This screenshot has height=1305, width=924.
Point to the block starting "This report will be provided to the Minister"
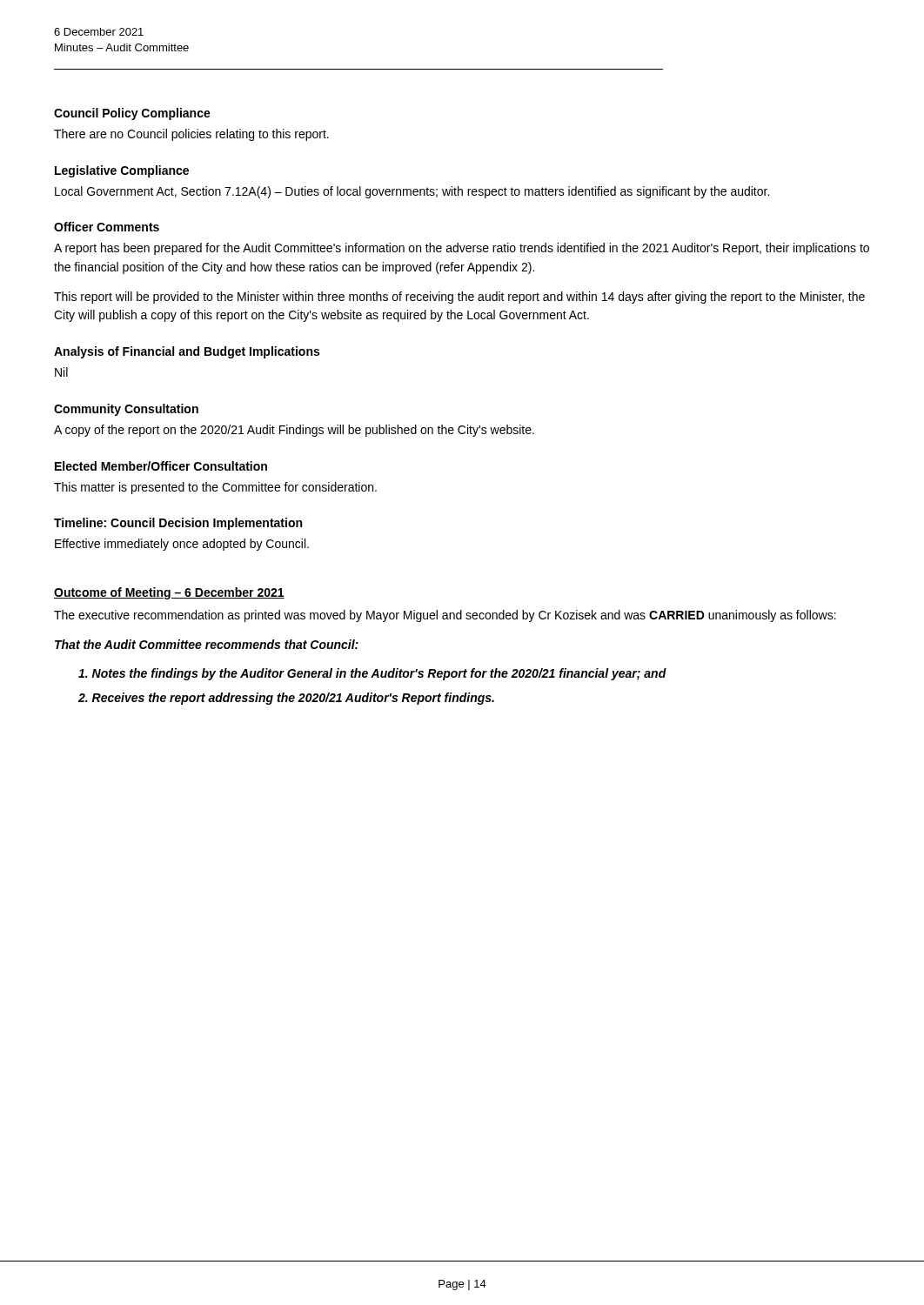click(x=460, y=306)
